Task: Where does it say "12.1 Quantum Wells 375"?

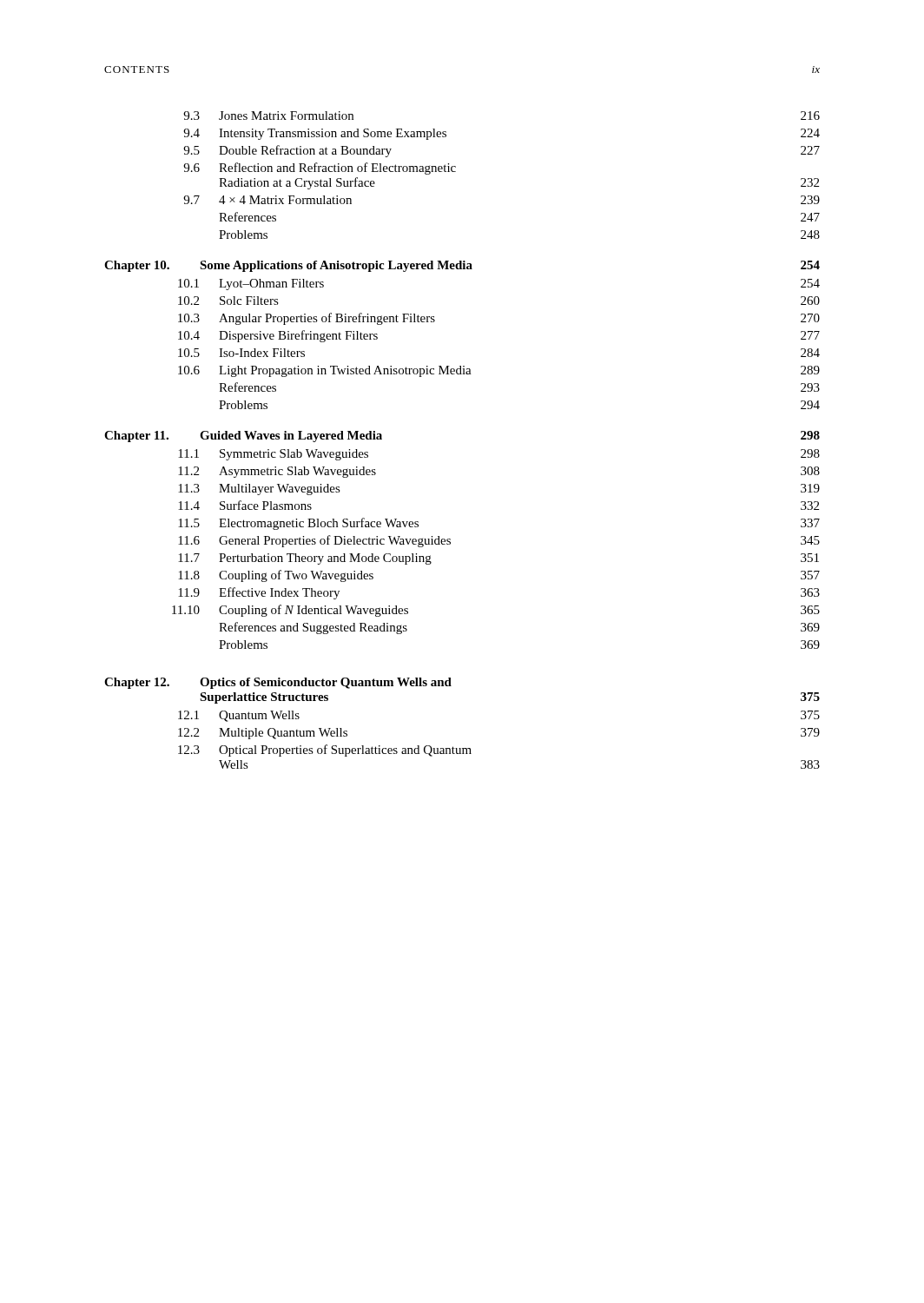Action: point(258,716)
